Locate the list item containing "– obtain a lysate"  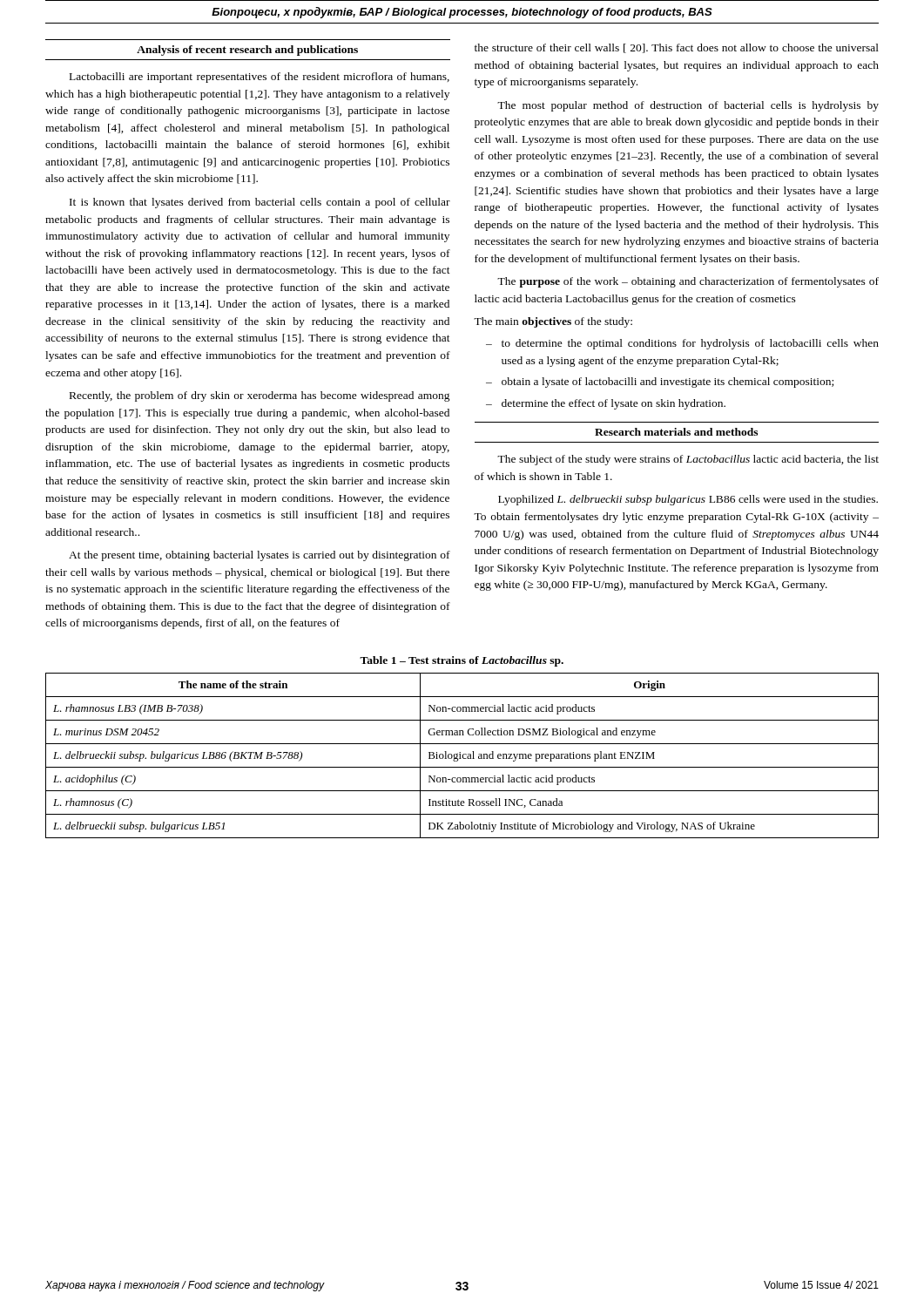(676, 382)
